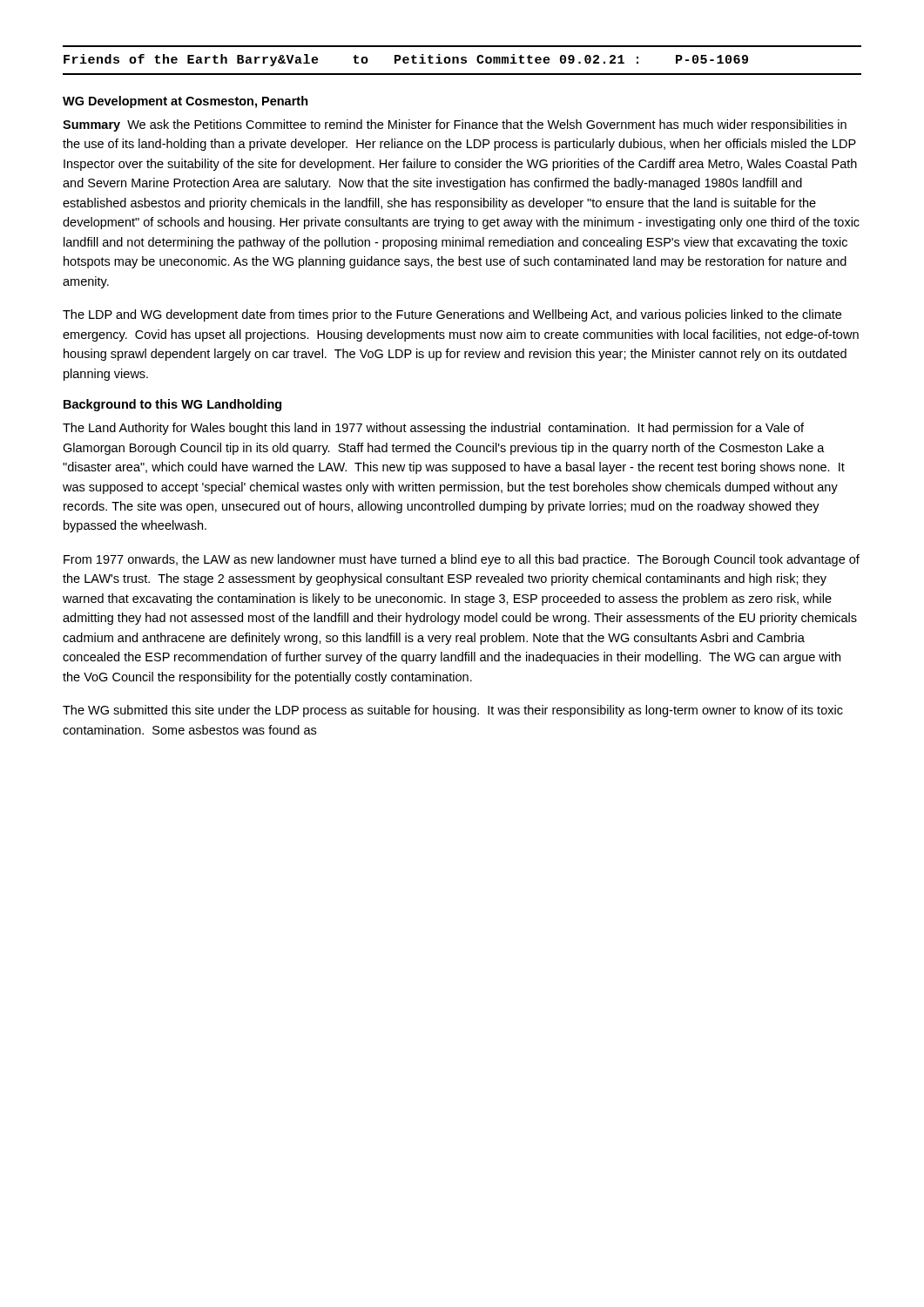924x1307 pixels.
Task: Select the text block with the text "The WG submitted this"
Action: click(453, 720)
